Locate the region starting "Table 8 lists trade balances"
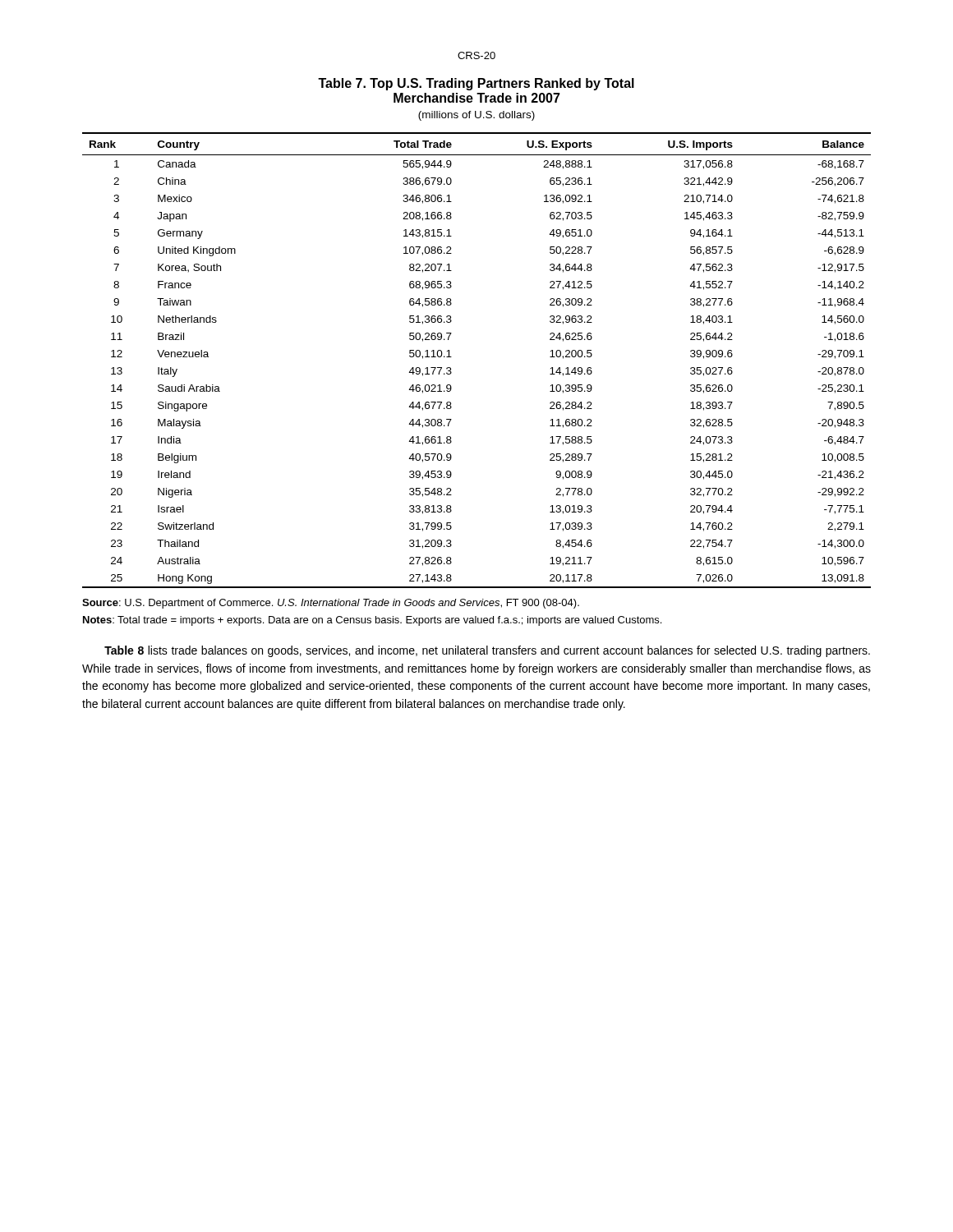Viewport: 953px width, 1232px height. 476,677
